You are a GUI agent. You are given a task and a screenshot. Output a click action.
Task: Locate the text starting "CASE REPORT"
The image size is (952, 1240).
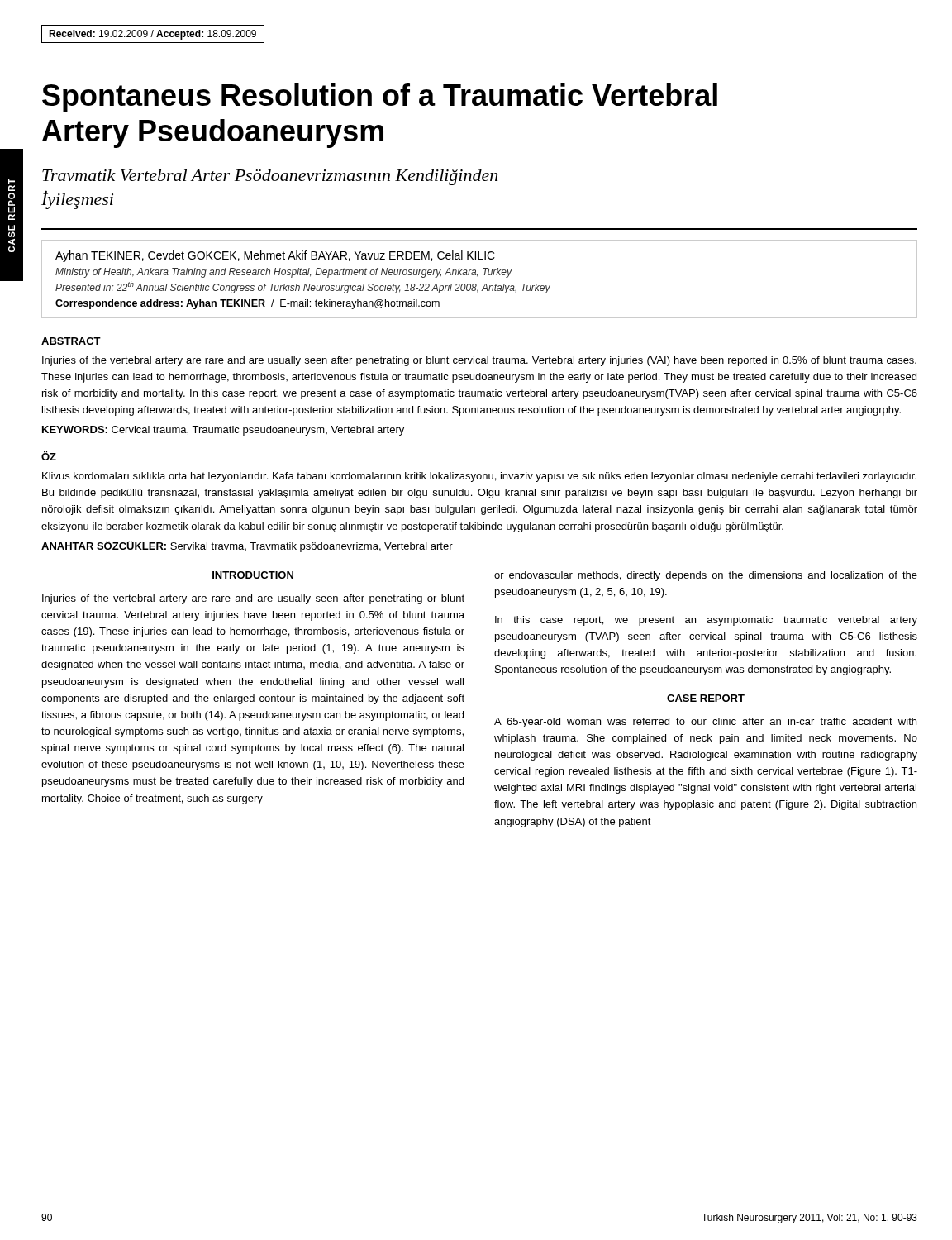706,698
